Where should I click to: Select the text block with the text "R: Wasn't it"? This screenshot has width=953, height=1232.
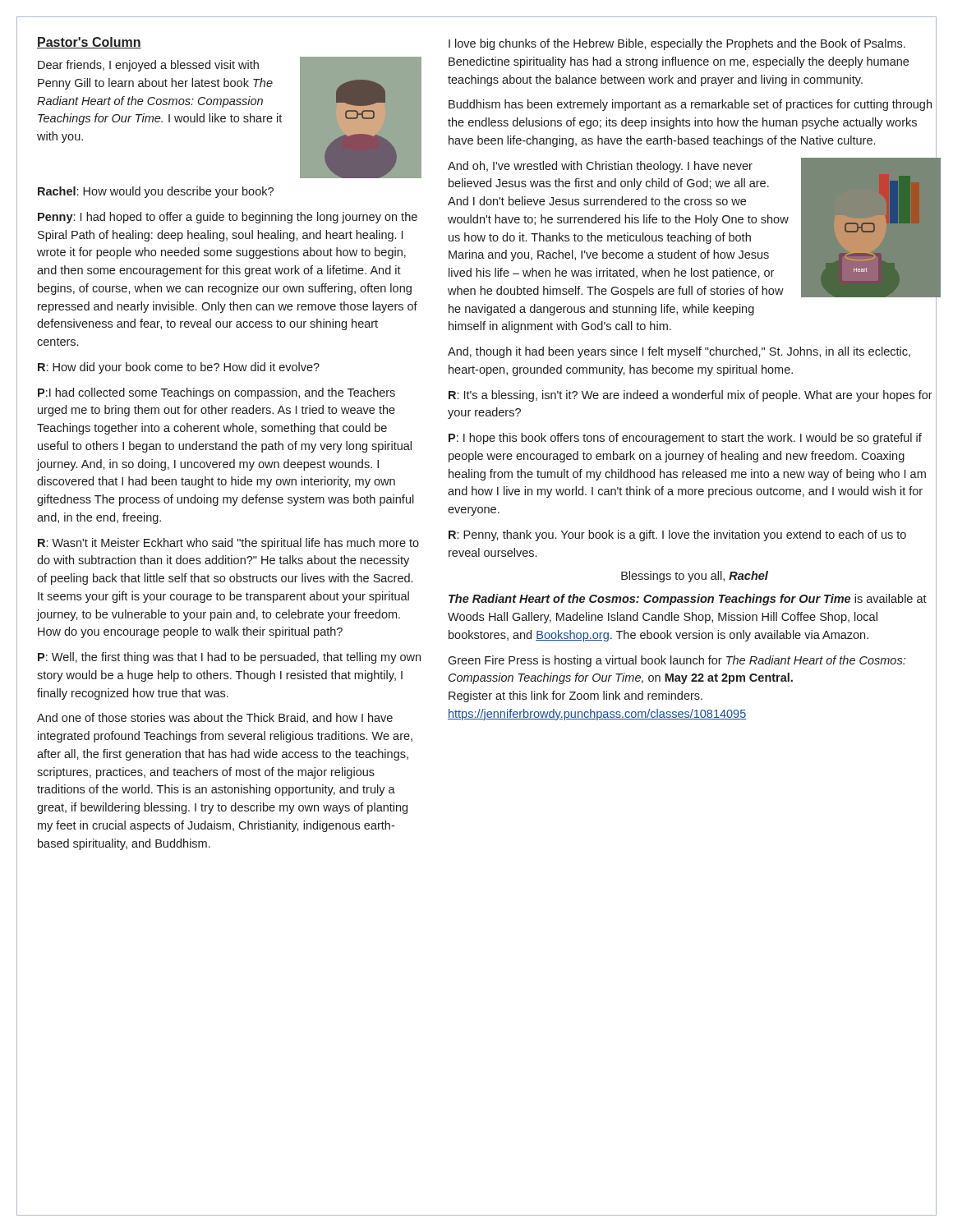(229, 588)
